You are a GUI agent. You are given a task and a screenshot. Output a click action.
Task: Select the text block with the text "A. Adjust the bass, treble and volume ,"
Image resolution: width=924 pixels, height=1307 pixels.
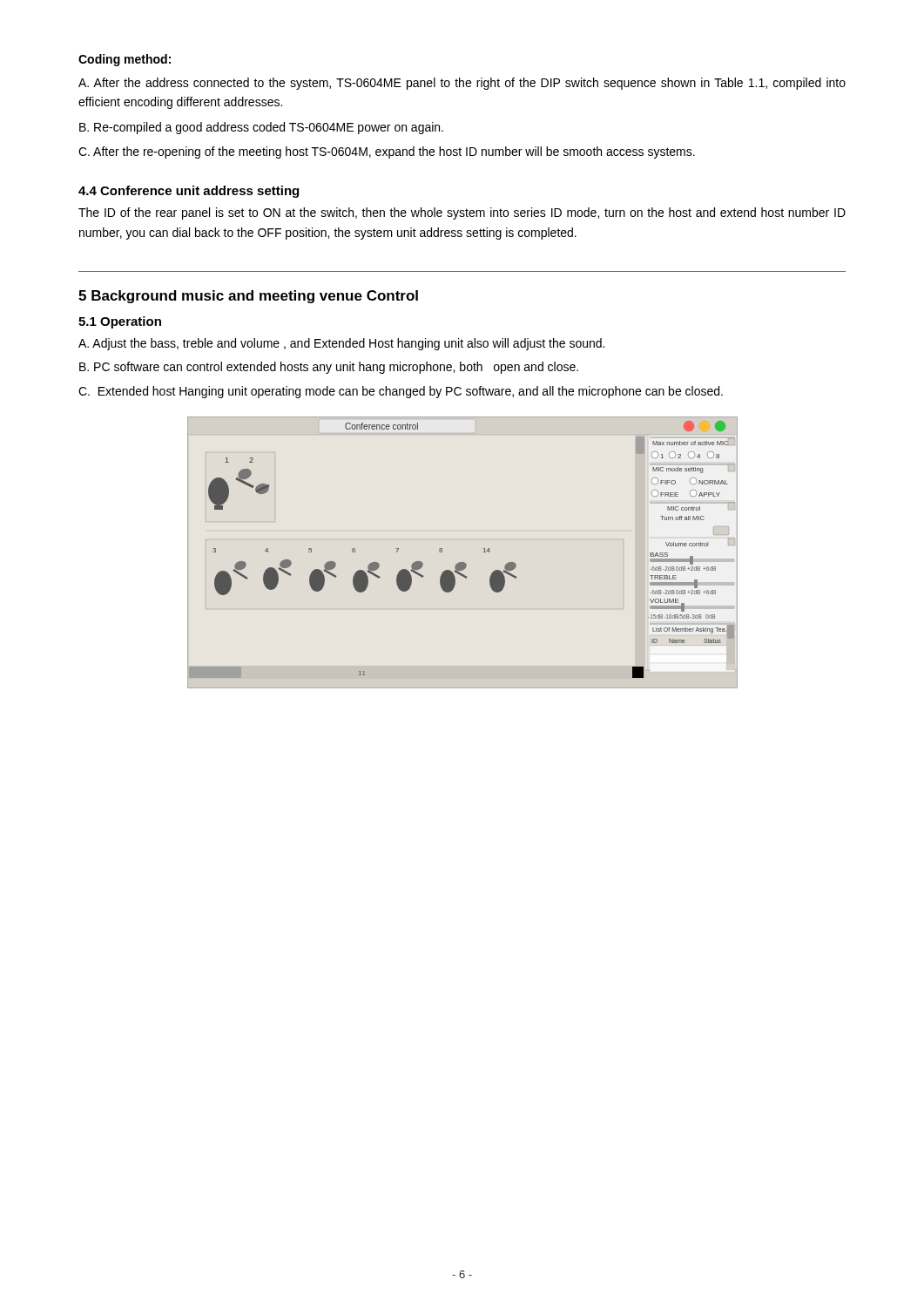click(x=342, y=343)
